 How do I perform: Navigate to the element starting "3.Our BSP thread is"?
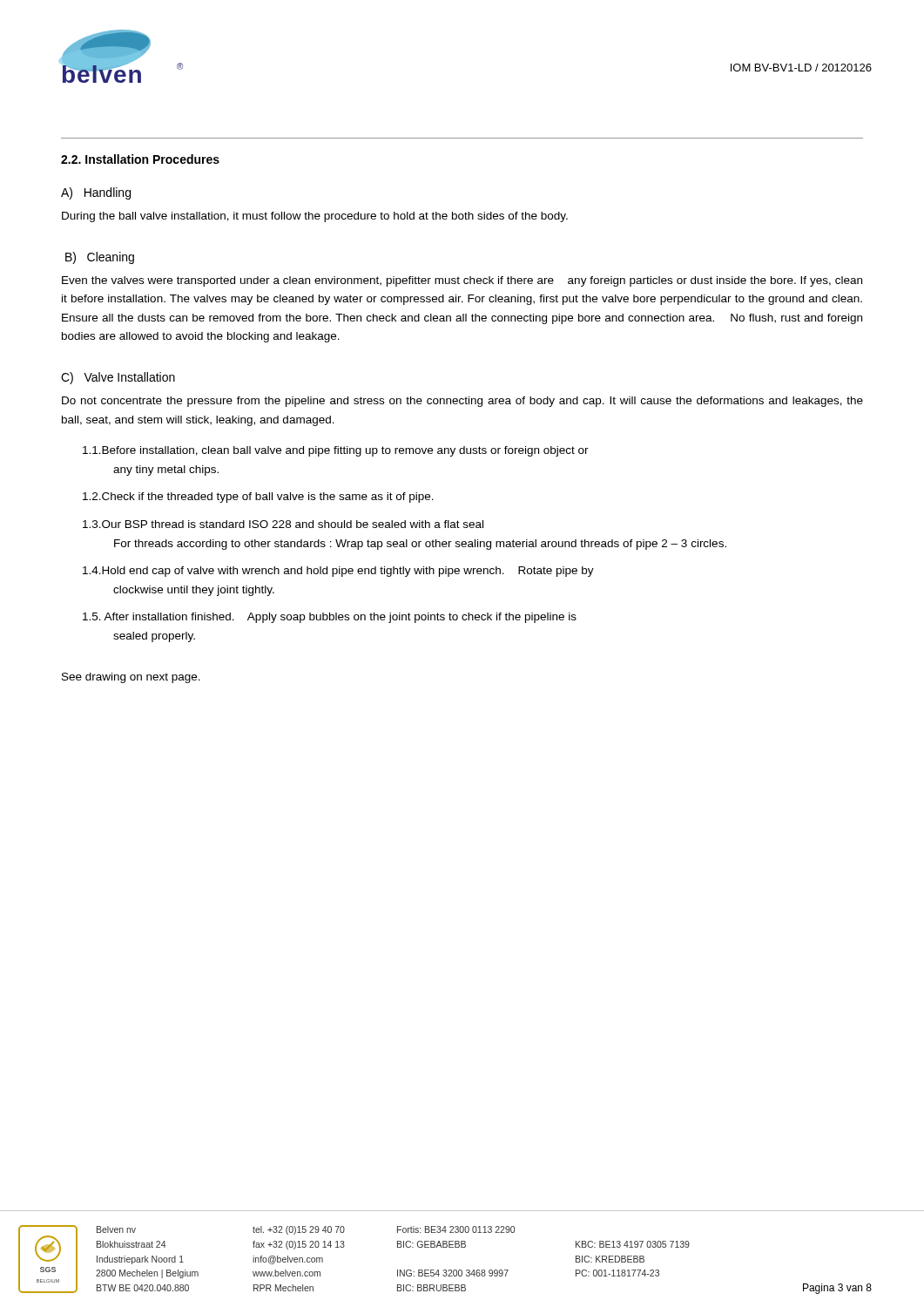click(x=472, y=535)
